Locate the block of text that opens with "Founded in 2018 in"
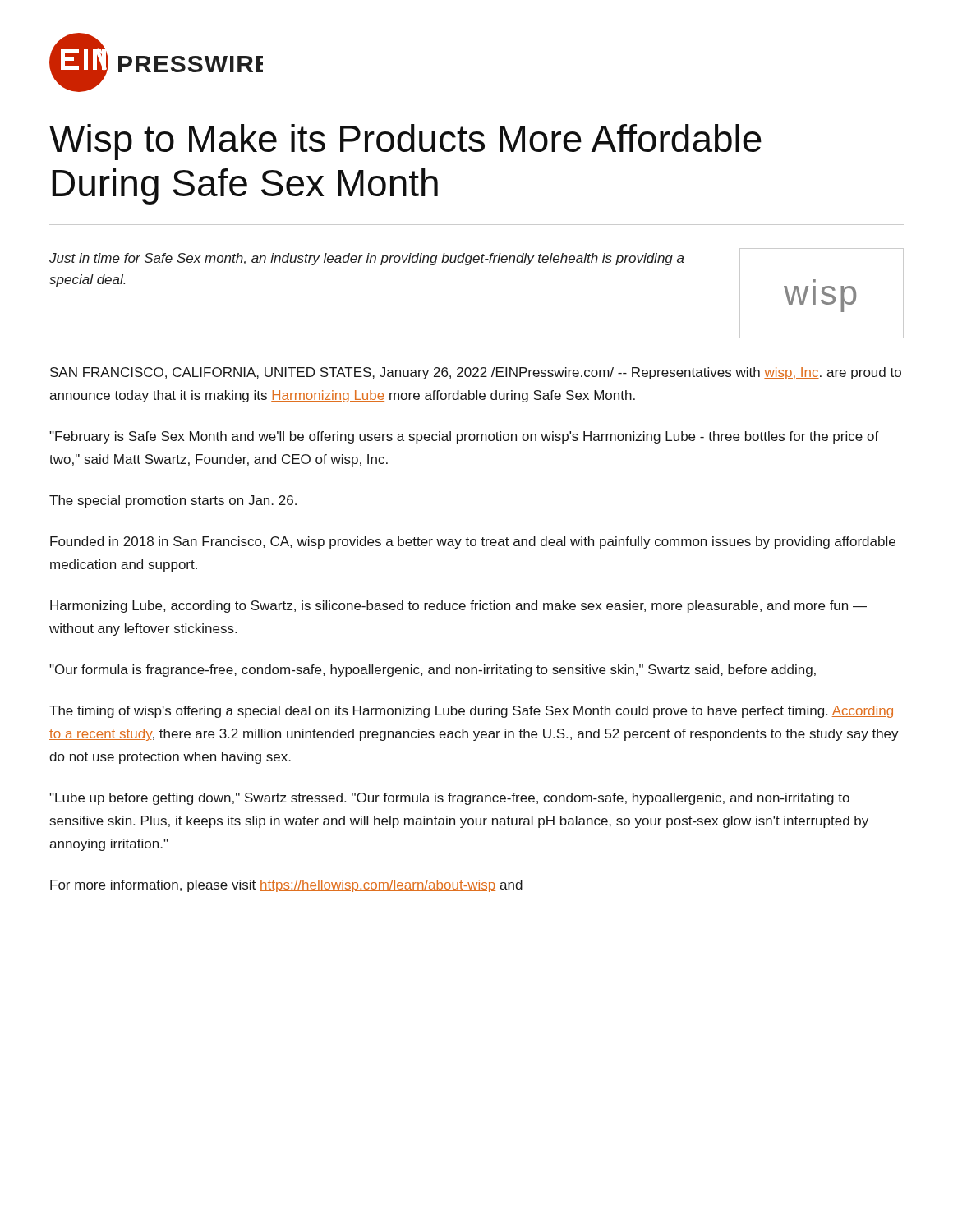 [x=476, y=553]
